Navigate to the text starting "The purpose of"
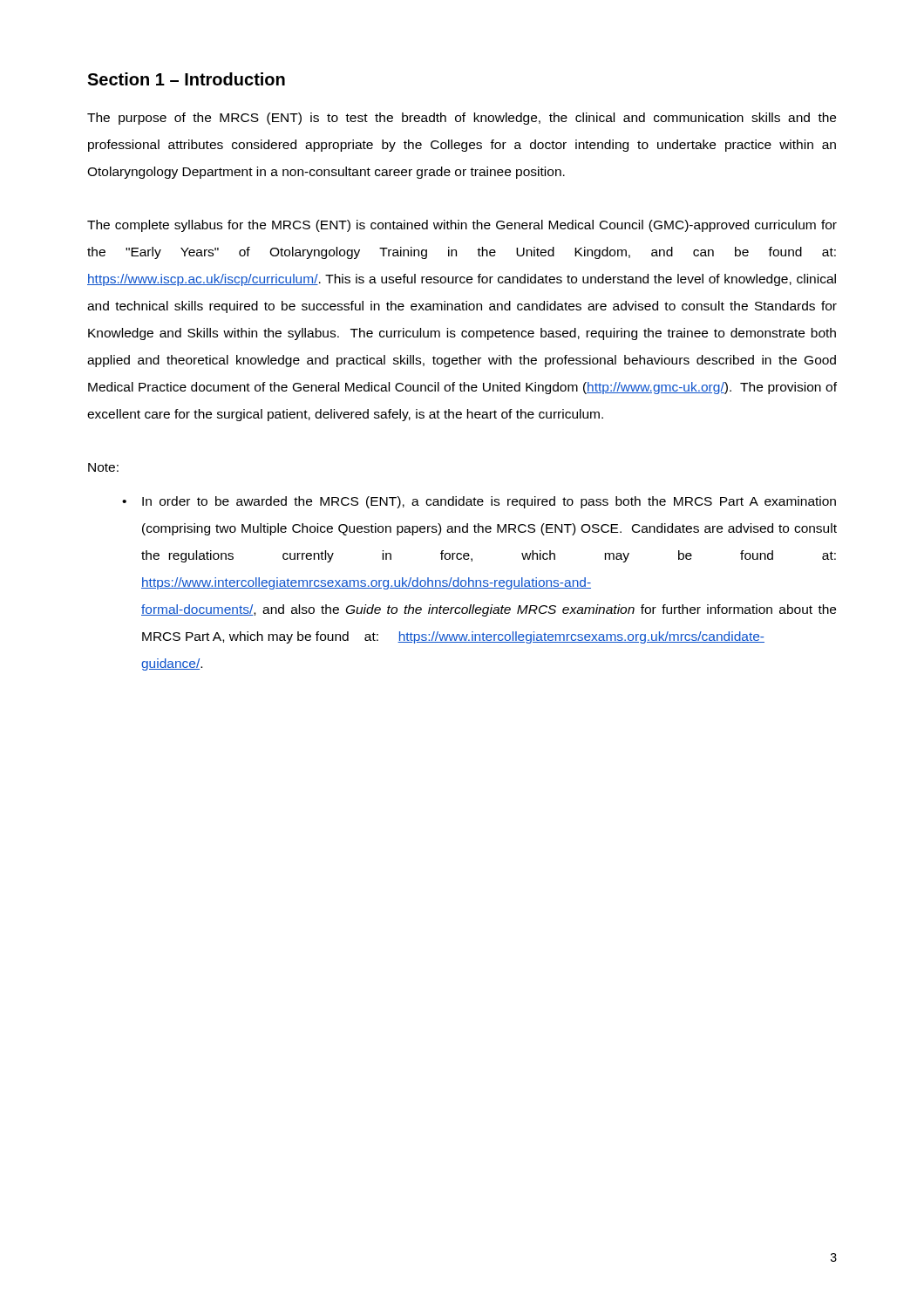Image resolution: width=924 pixels, height=1308 pixels. [x=462, y=144]
